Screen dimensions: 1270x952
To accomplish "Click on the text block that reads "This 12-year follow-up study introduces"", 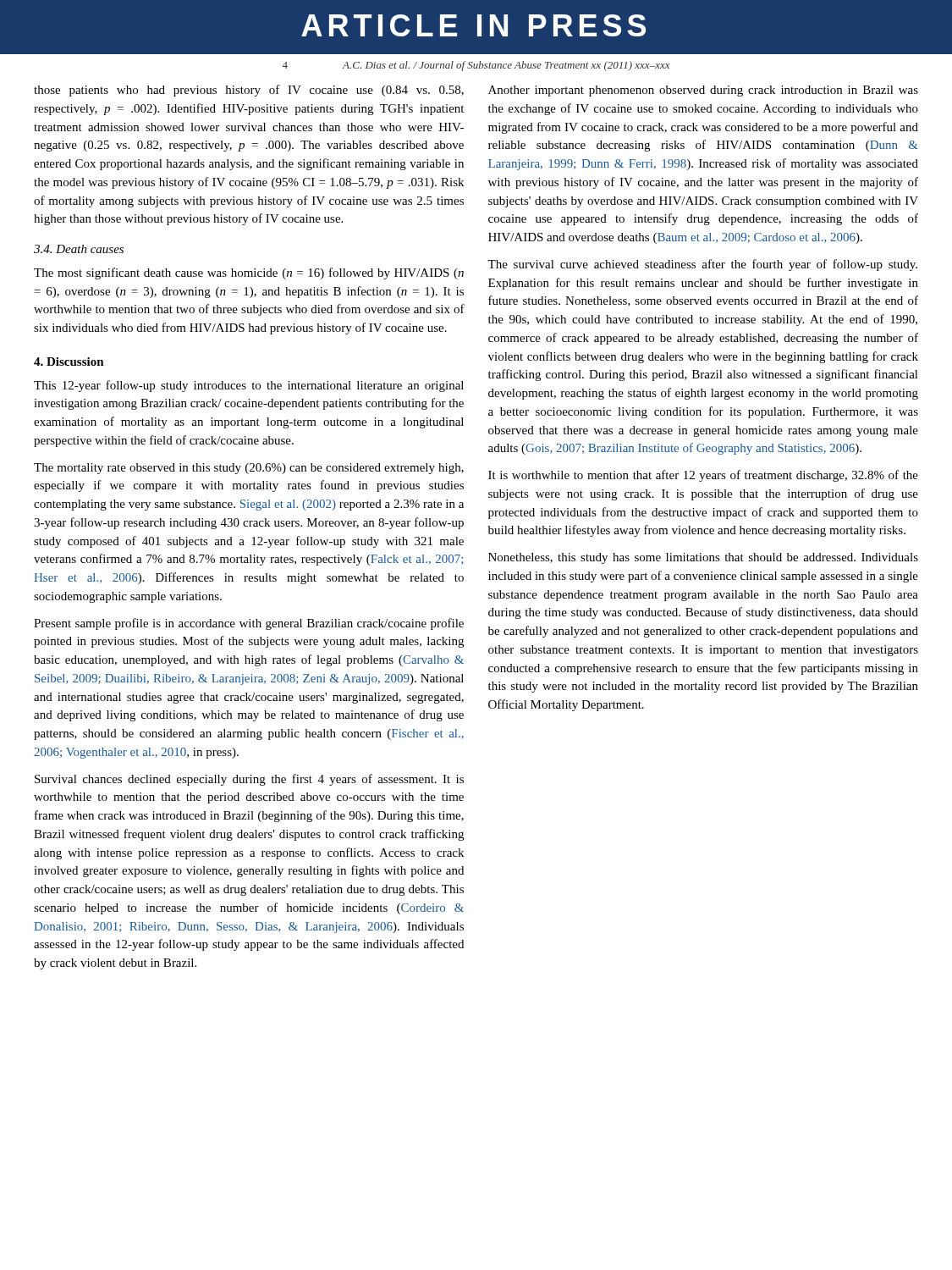I will tap(249, 413).
